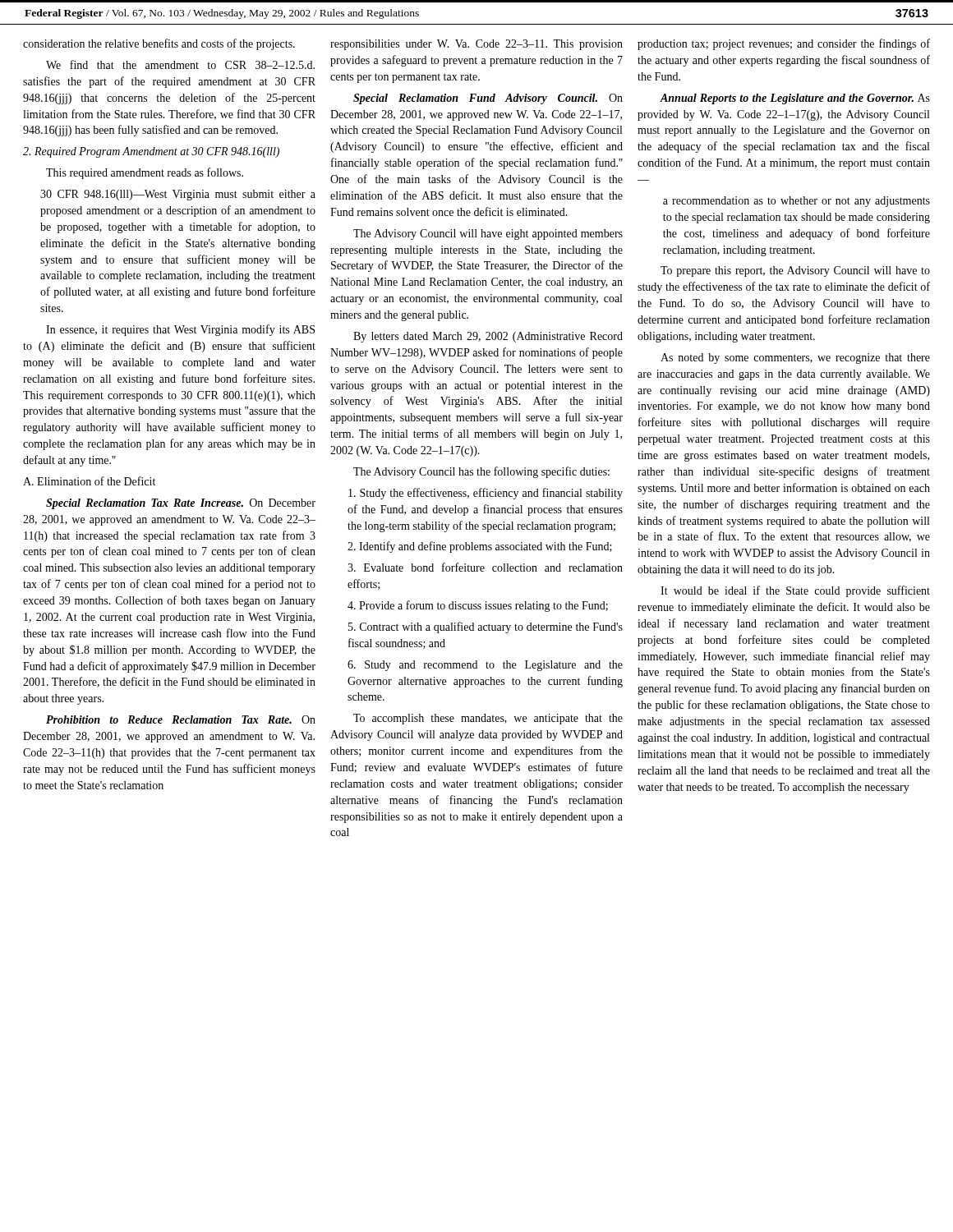Select the list item that says "6. Study and recommend"
This screenshot has width=953, height=1232.
pyautogui.click(x=485, y=681)
